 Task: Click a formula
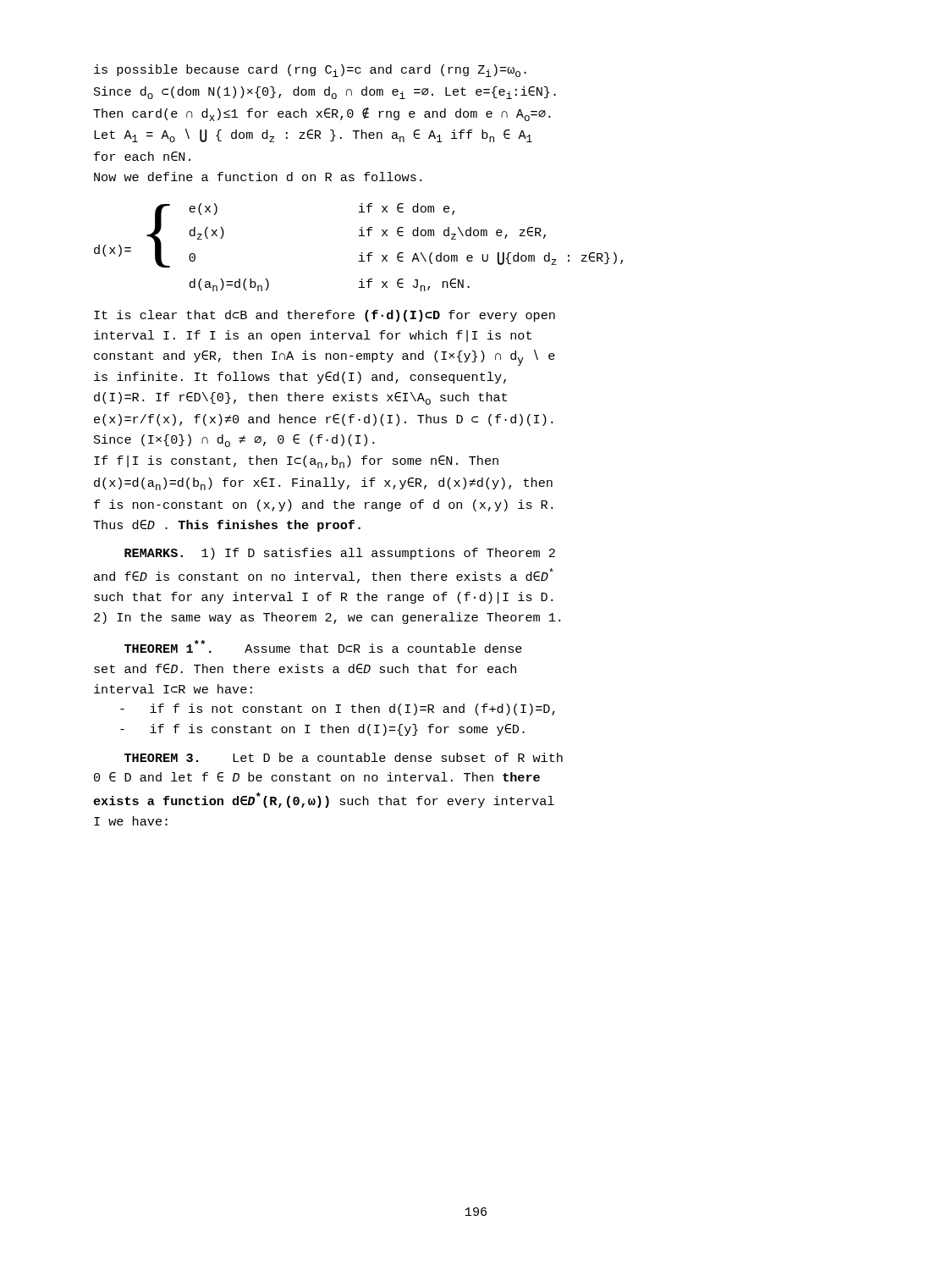[x=476, y=248]
